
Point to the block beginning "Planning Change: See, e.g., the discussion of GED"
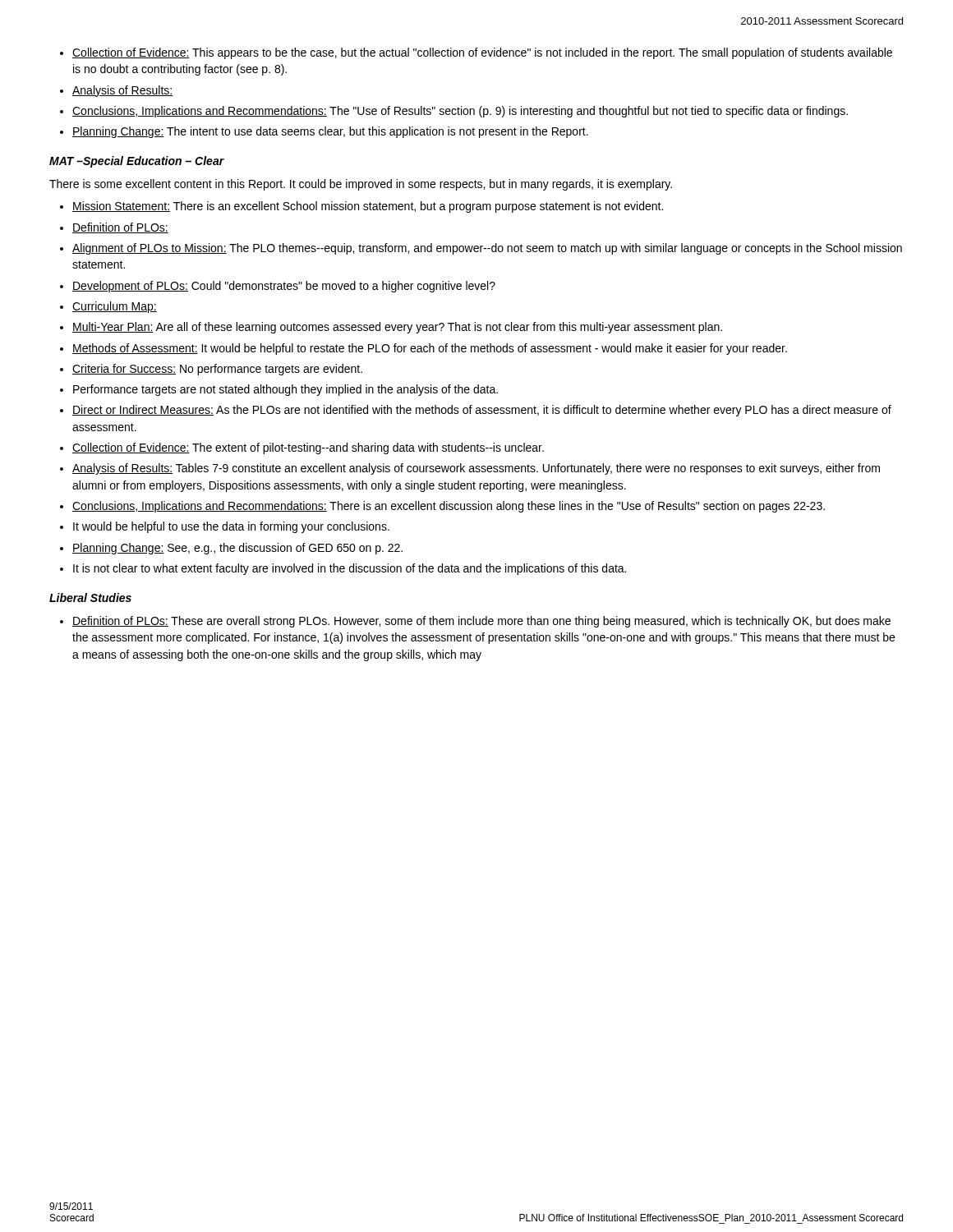coord(238,547)
